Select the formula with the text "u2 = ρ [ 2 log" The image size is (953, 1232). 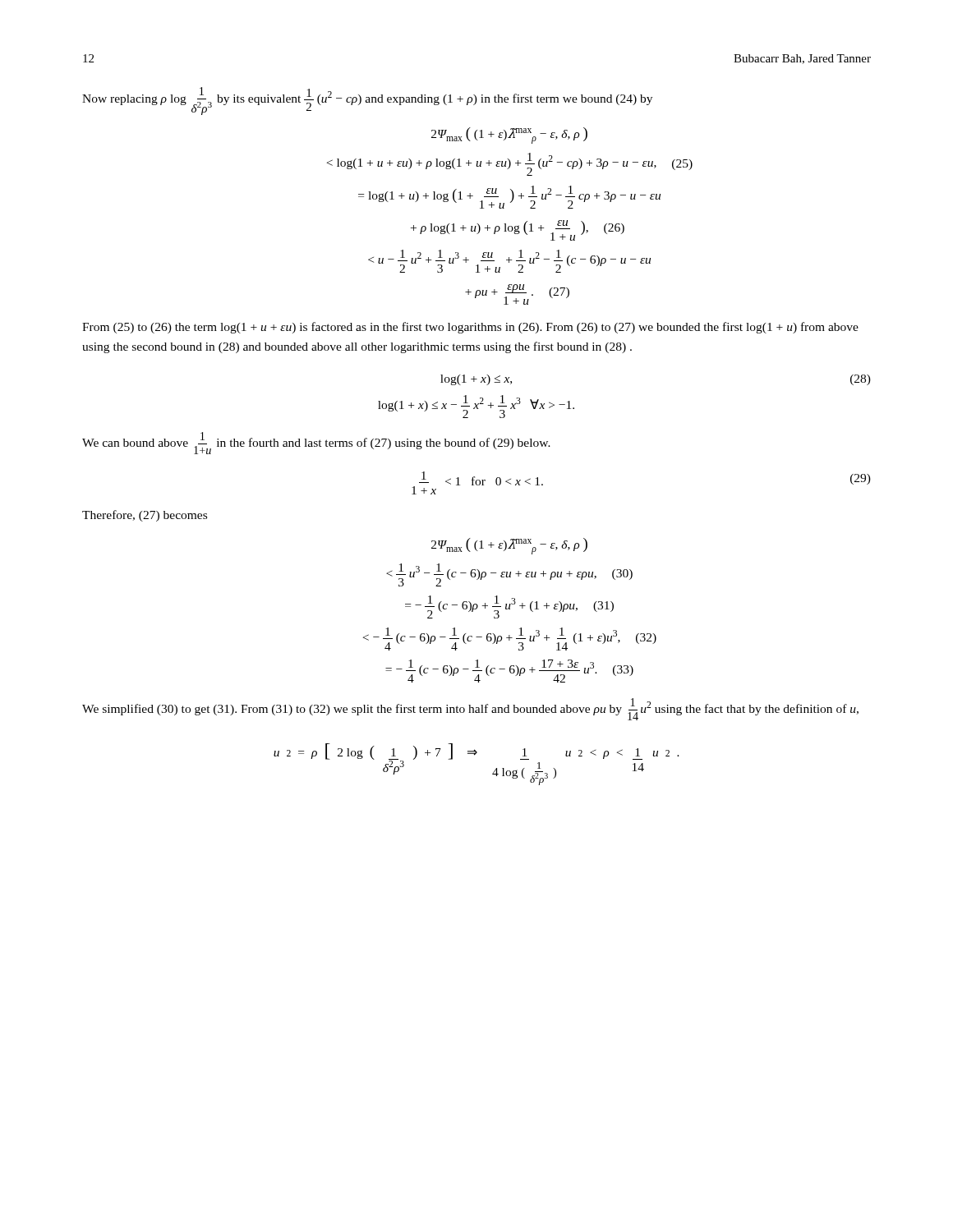[x=476, y=761]
